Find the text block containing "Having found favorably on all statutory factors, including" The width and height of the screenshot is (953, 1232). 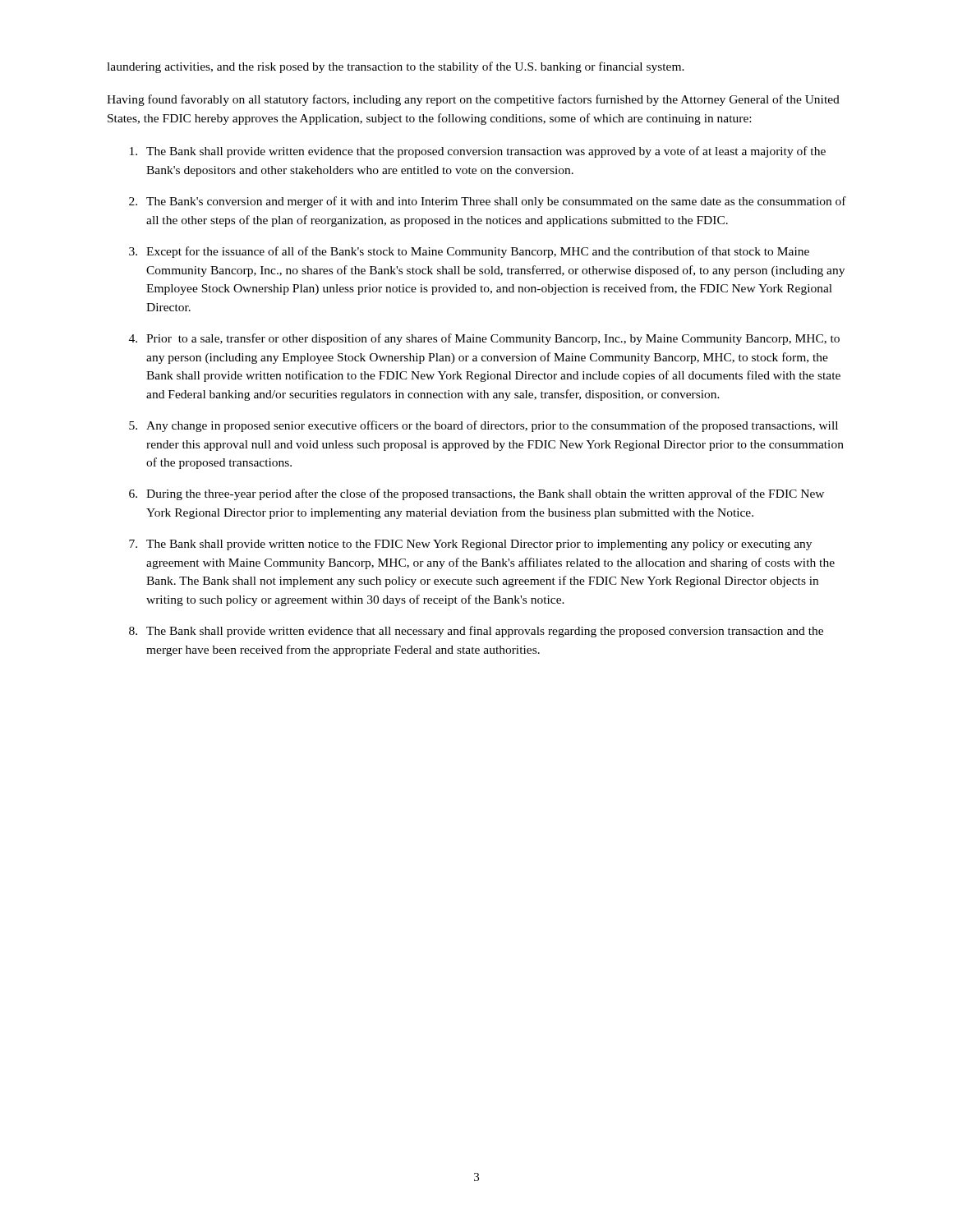(473, 109)
